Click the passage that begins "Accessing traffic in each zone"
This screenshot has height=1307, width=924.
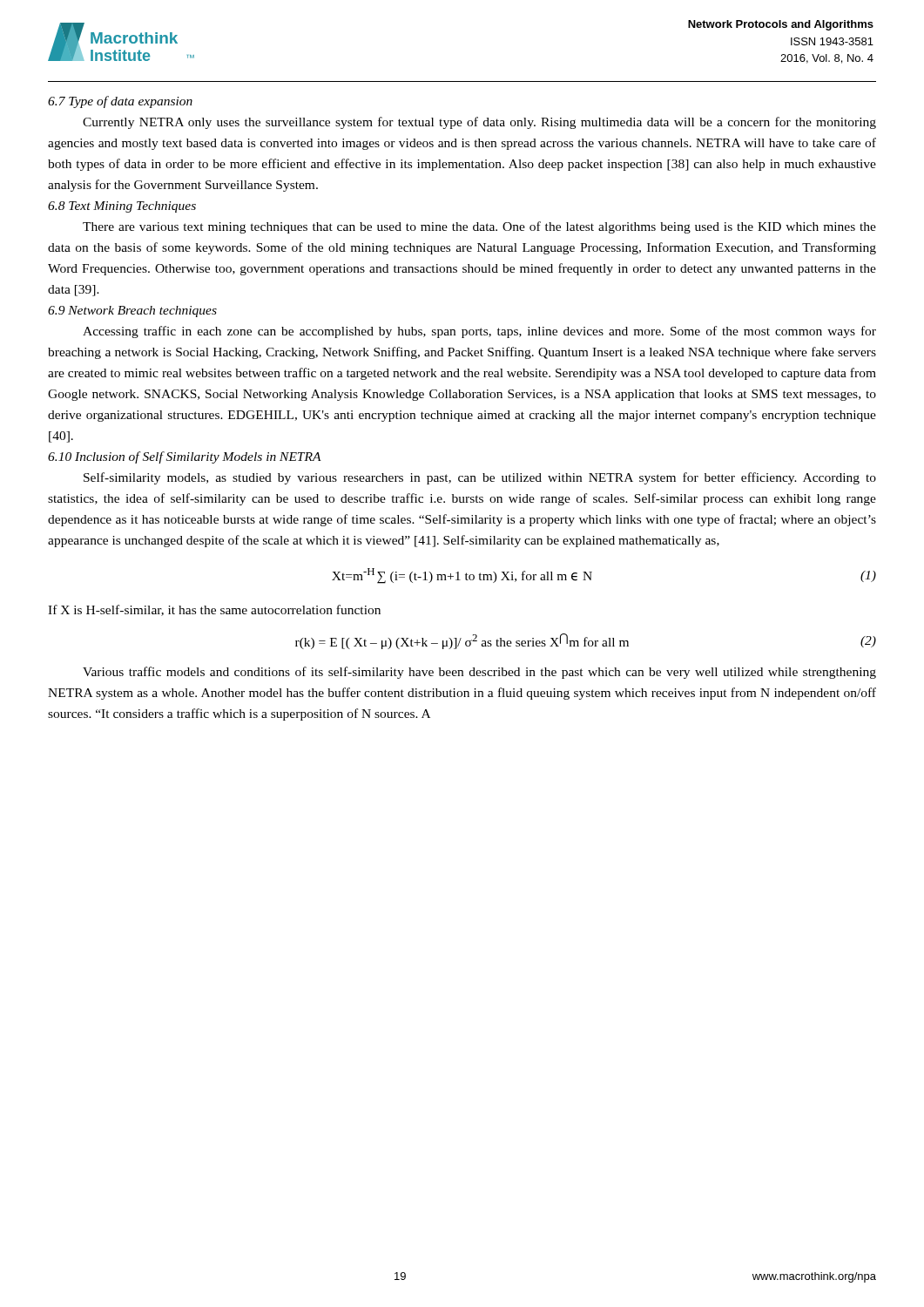(x=462, y=383)
